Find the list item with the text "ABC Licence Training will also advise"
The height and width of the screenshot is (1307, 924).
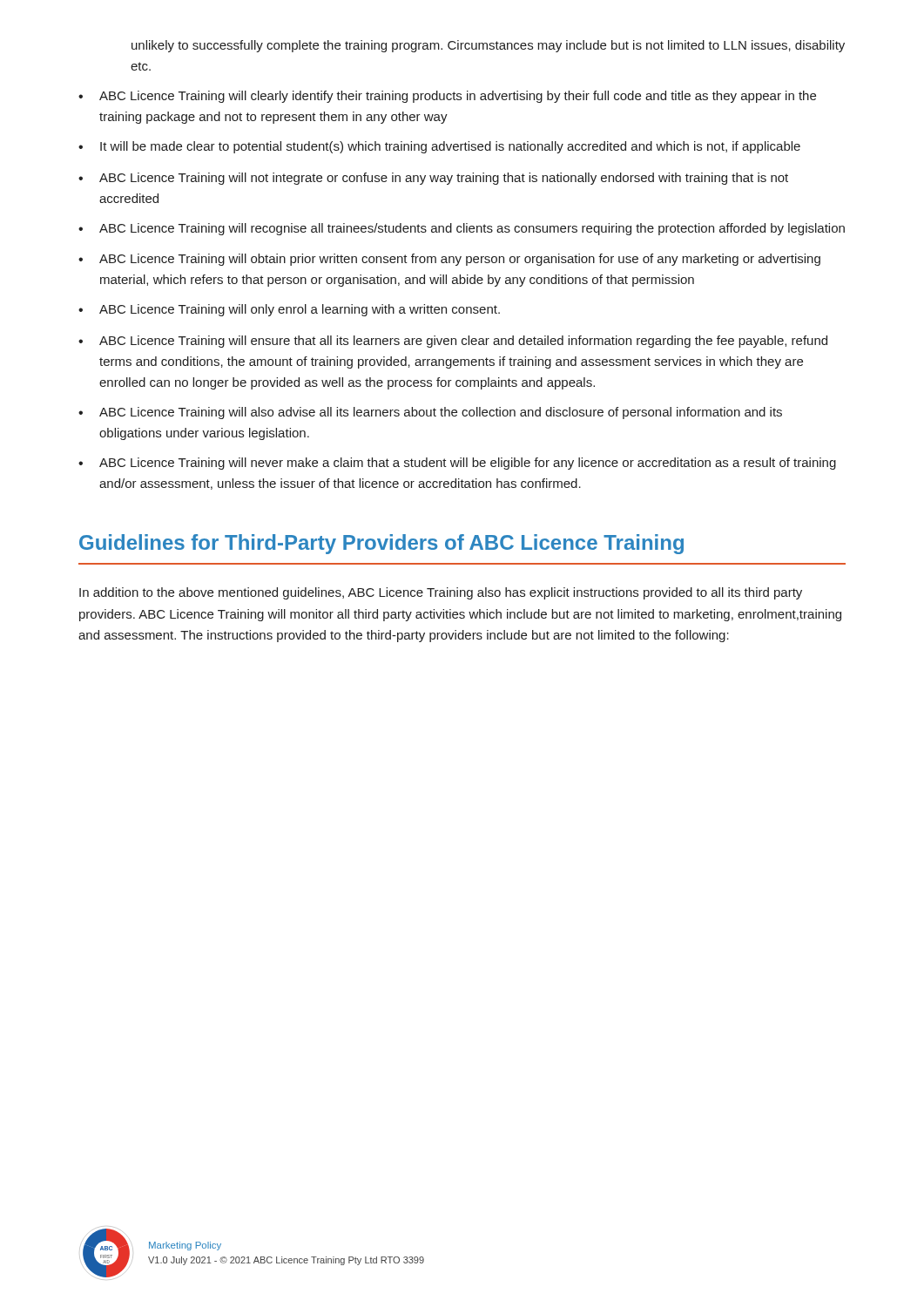click(472, 422)
